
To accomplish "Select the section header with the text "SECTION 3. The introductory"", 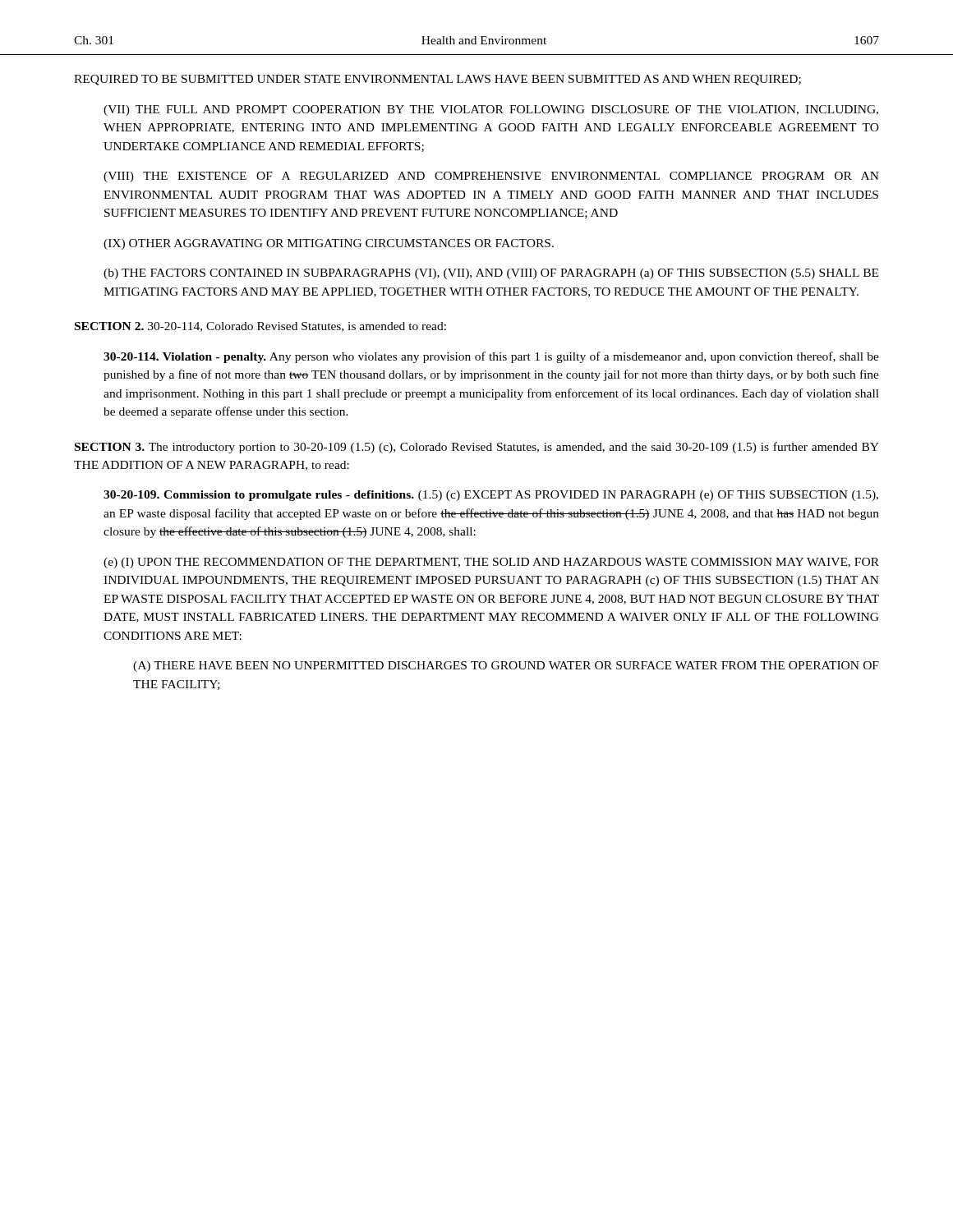I will 476,456.
